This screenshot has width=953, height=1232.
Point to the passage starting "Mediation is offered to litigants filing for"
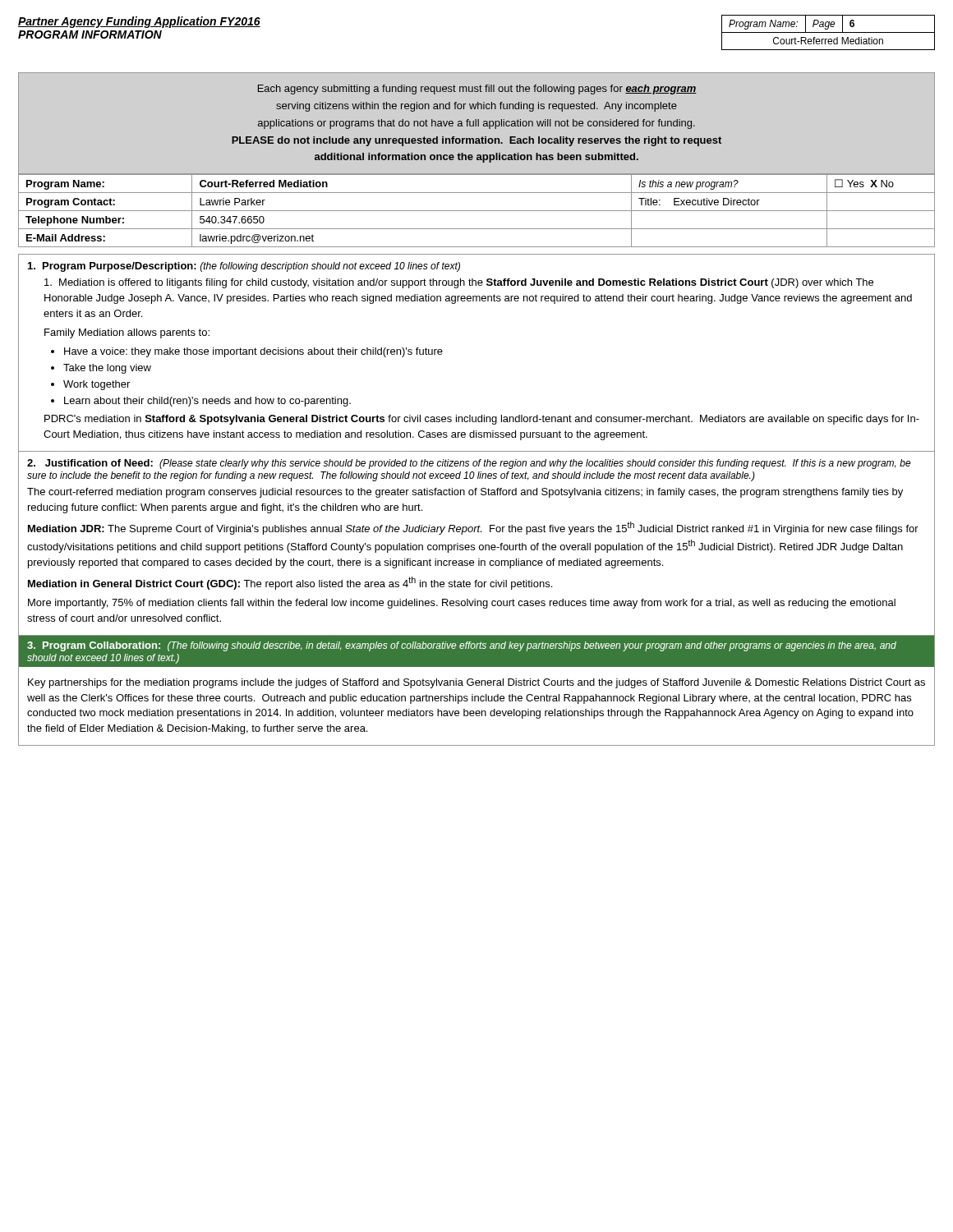click(x=459, y=283)
